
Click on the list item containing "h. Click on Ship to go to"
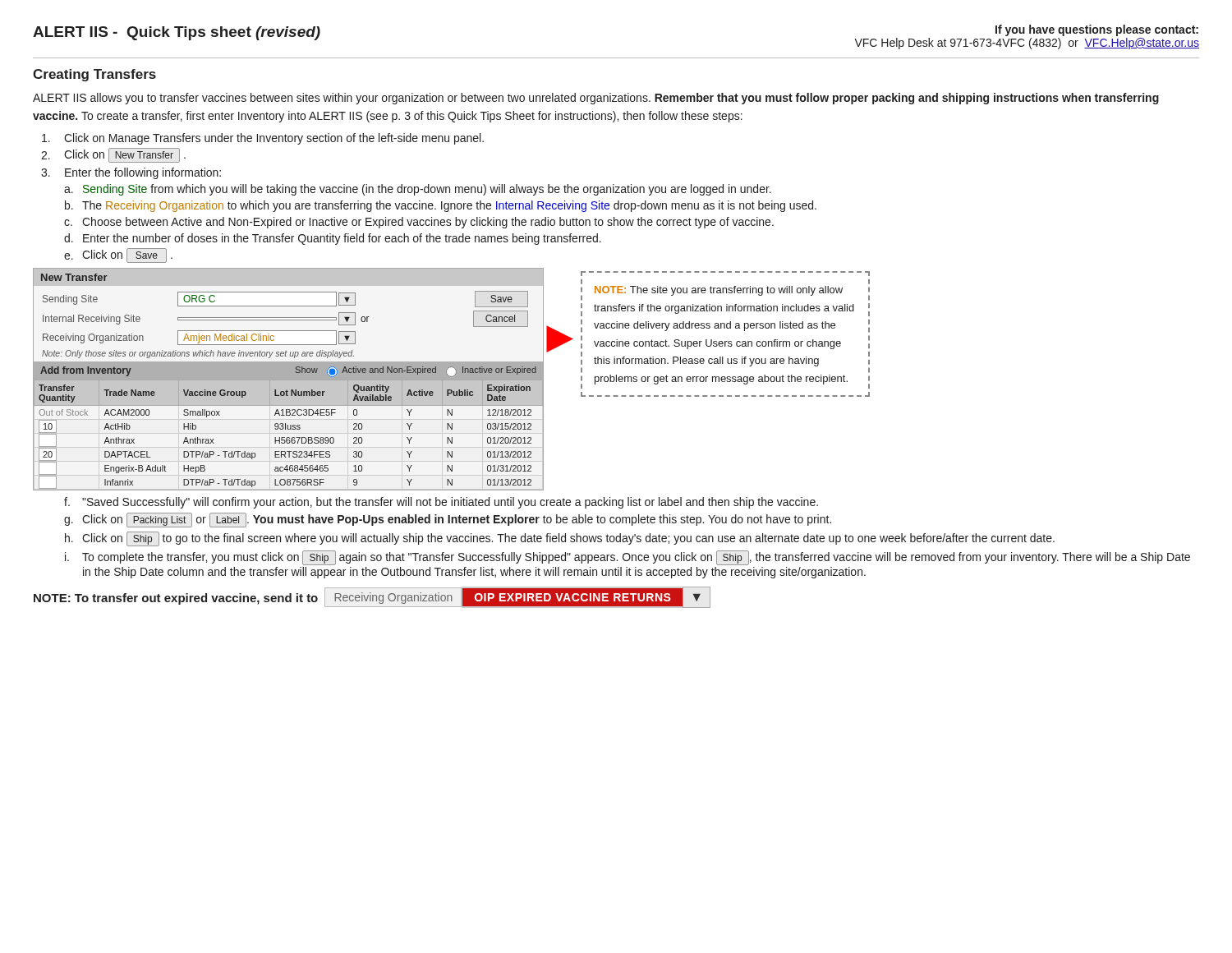click(x=560, y=539)
